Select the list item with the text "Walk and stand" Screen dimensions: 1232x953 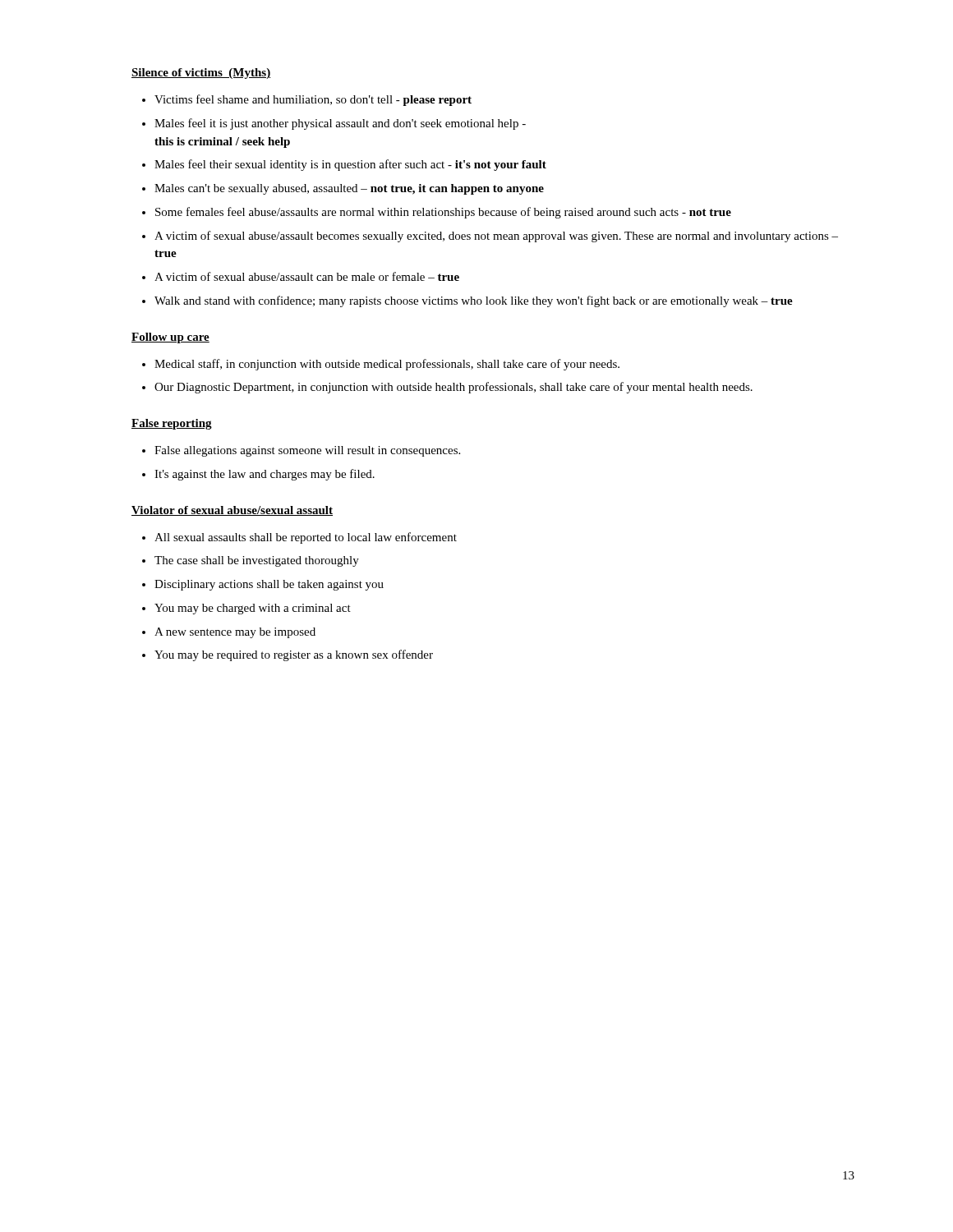[474, 300]
